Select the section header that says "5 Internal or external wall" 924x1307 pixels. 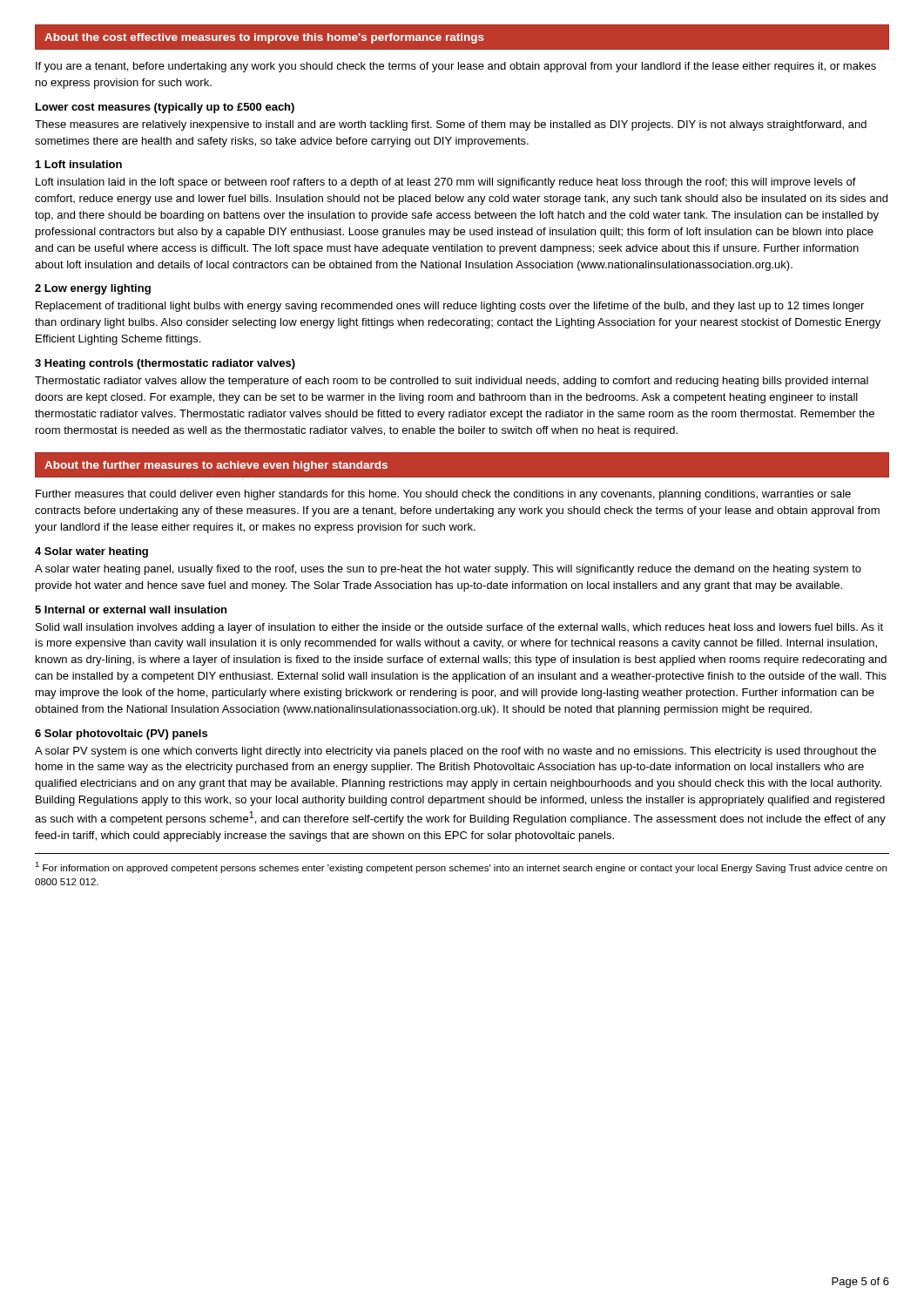(131, 609)
